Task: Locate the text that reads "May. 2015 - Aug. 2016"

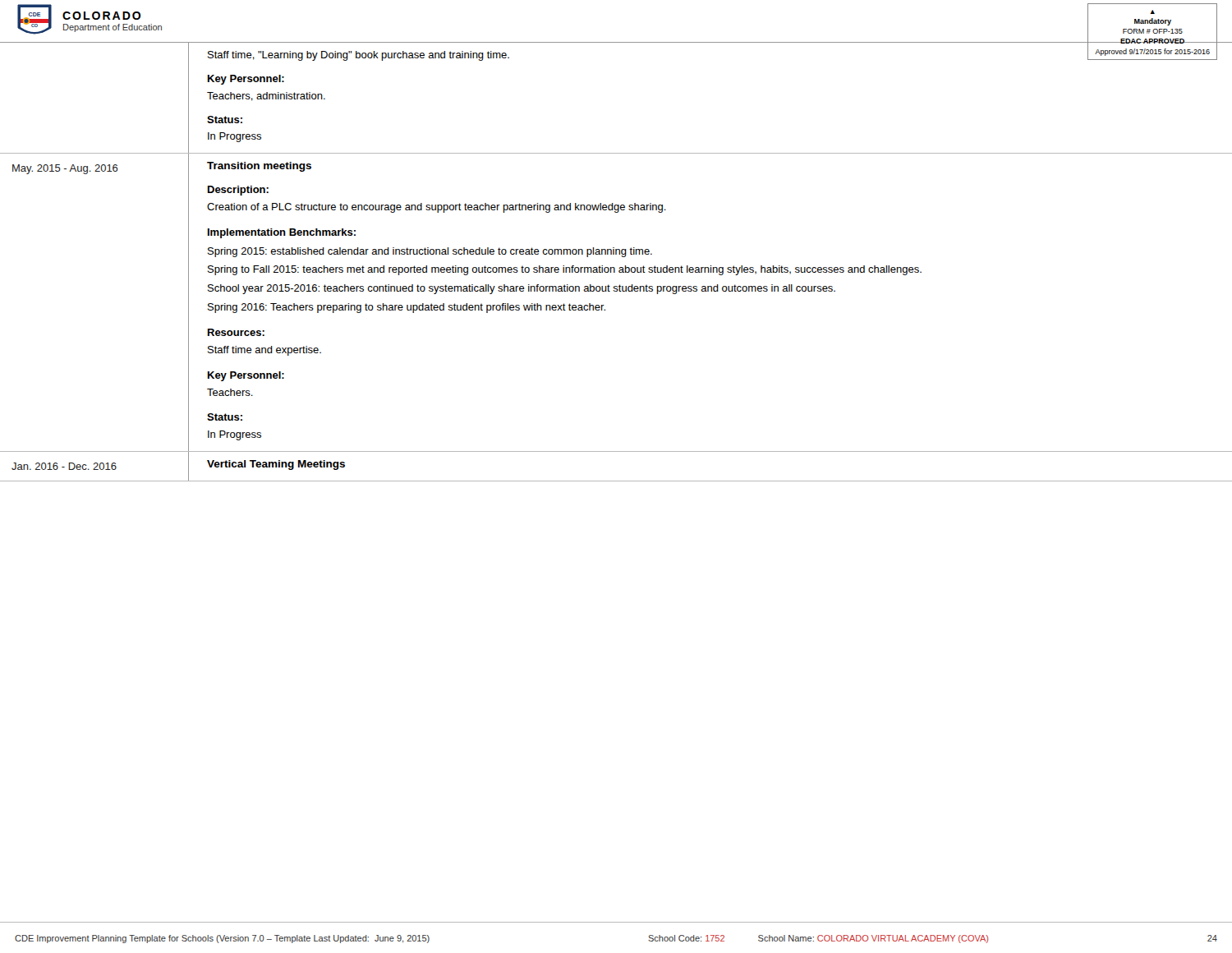Action: coord(65,168)
